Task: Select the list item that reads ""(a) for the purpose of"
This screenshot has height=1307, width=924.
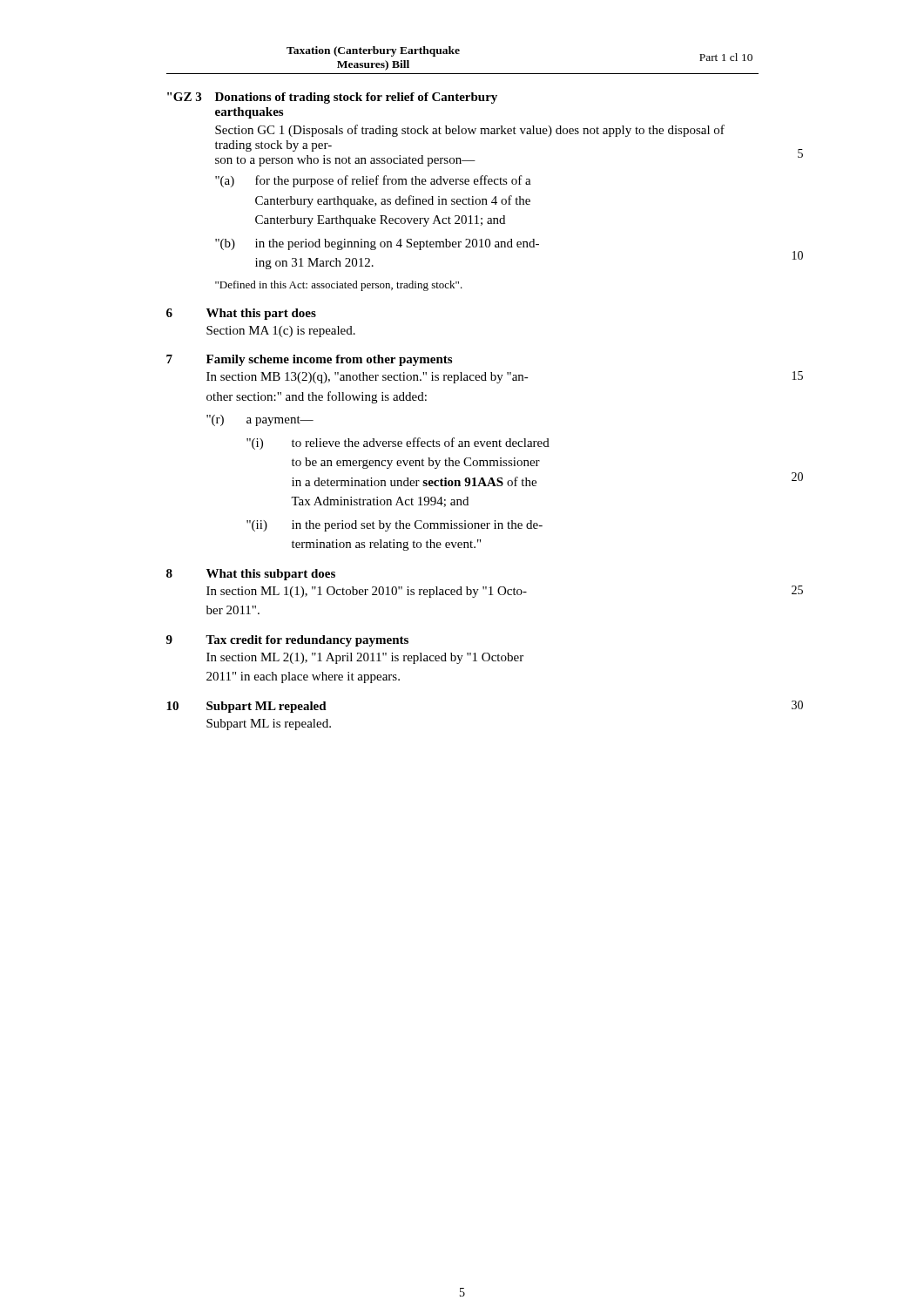Action: (x=486, y=200)
